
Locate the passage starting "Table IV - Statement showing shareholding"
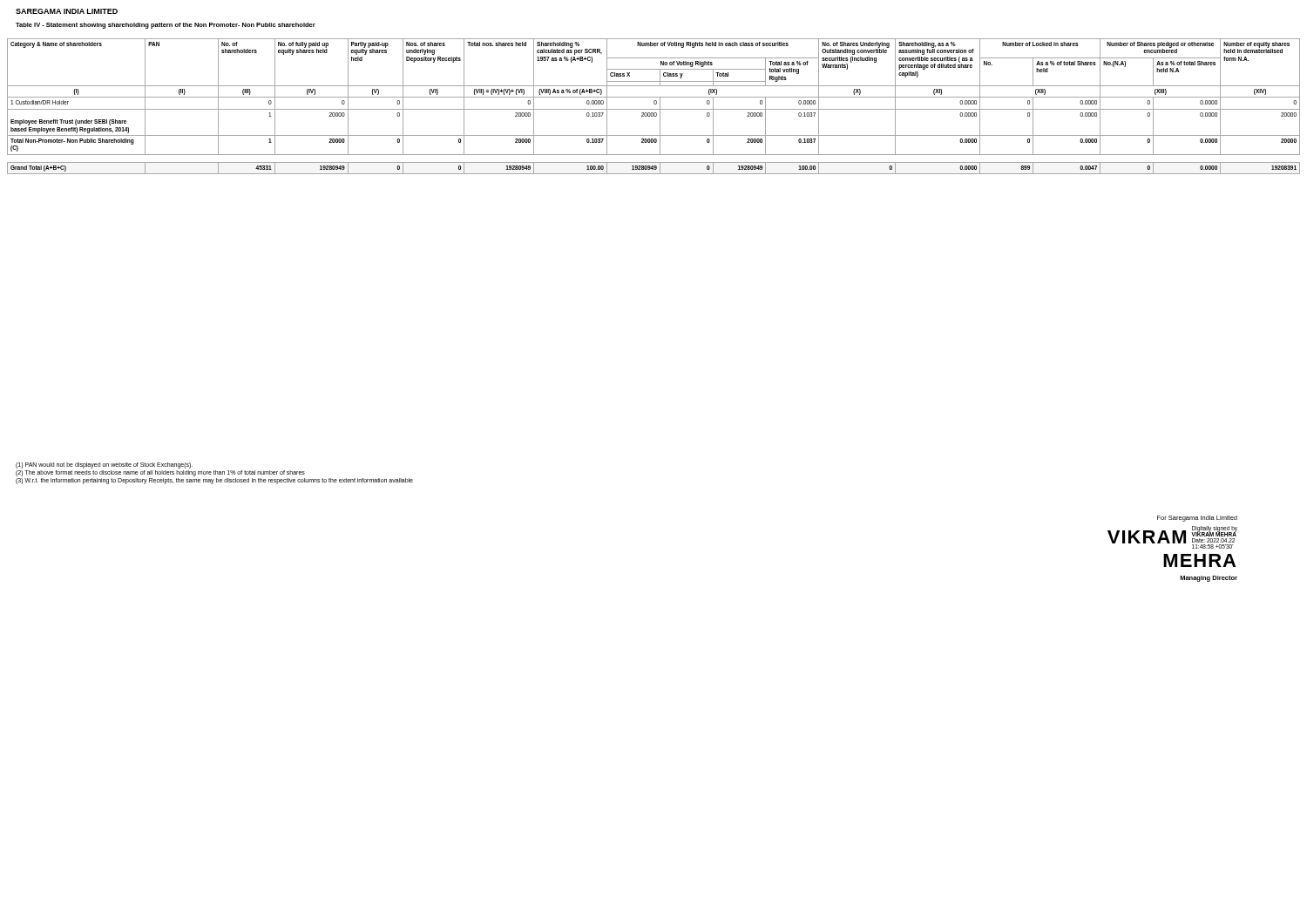click(165, 25)
